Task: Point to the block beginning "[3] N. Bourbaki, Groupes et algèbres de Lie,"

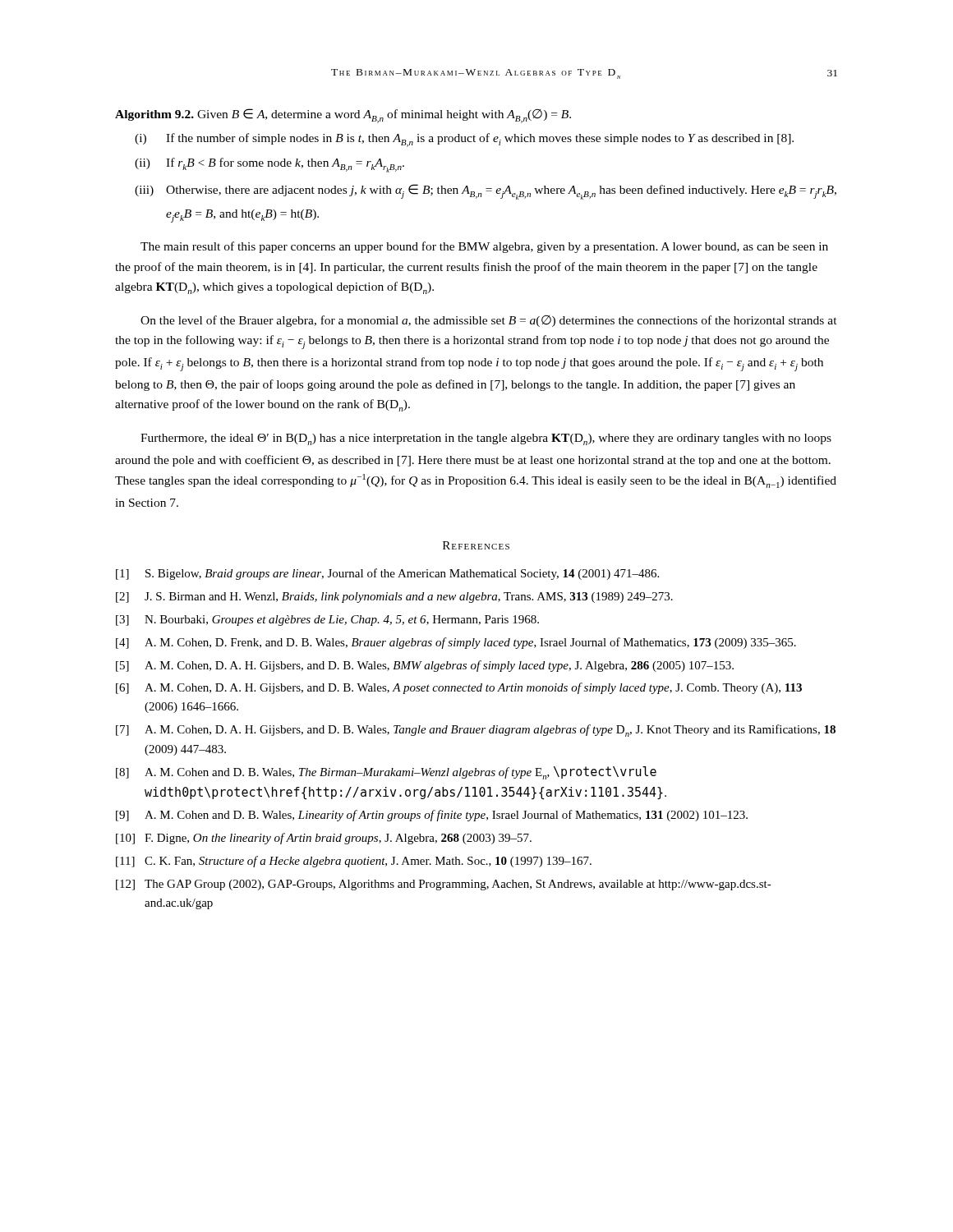Action: click(x=476, y=620)
